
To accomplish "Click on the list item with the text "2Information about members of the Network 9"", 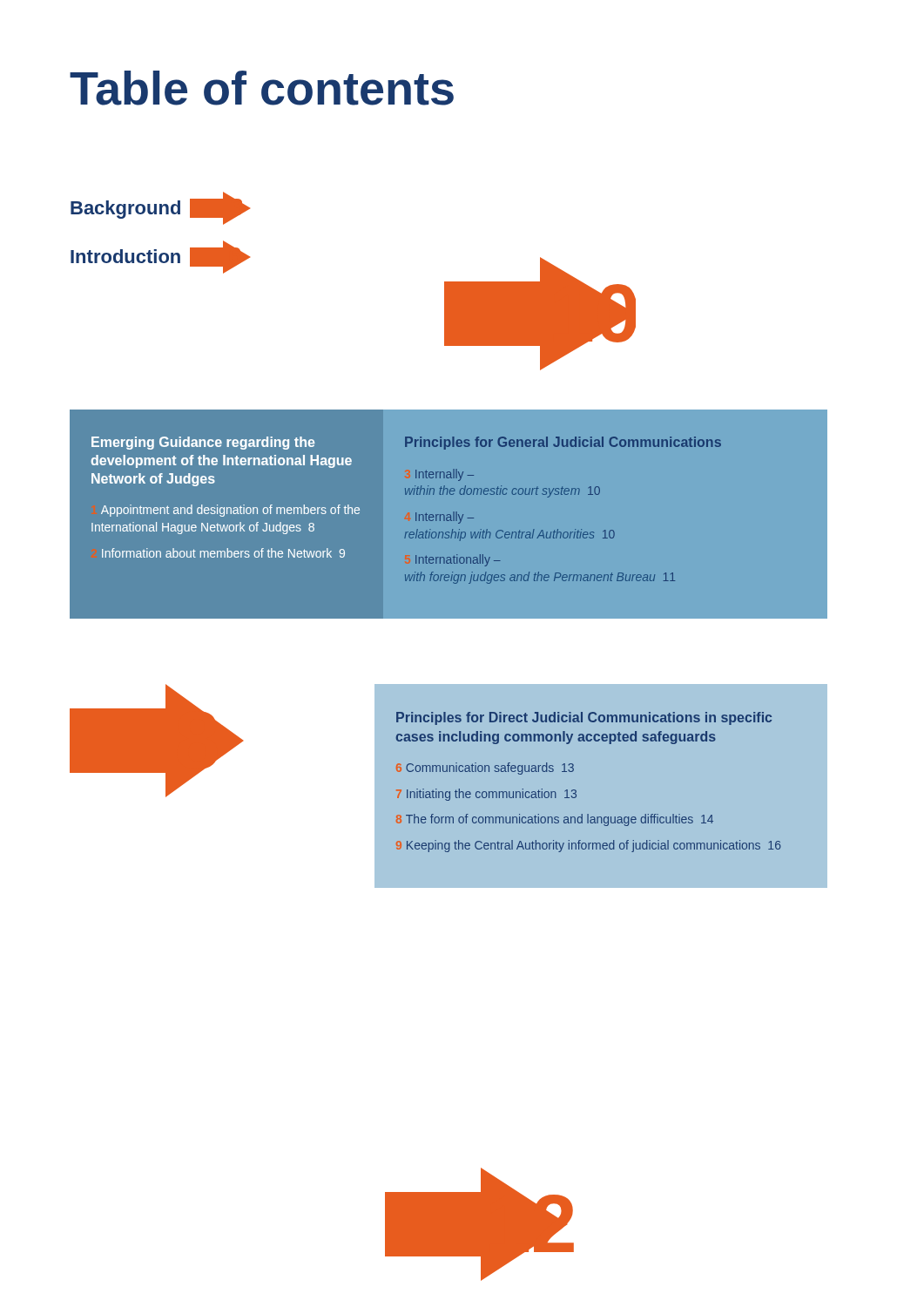I will click(x=218, y=553).
